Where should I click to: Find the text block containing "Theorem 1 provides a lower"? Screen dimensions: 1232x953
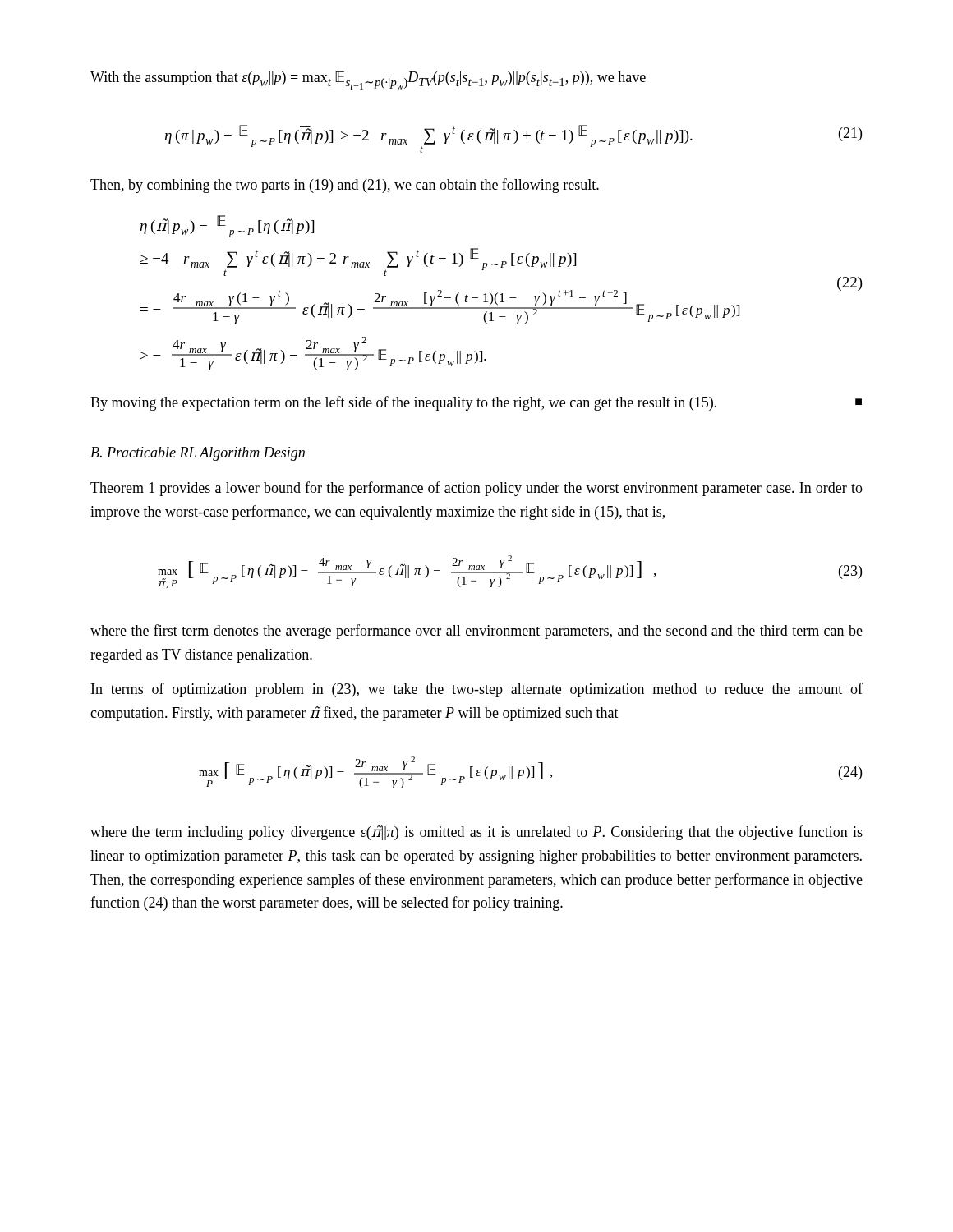click(x=476, y=500)
